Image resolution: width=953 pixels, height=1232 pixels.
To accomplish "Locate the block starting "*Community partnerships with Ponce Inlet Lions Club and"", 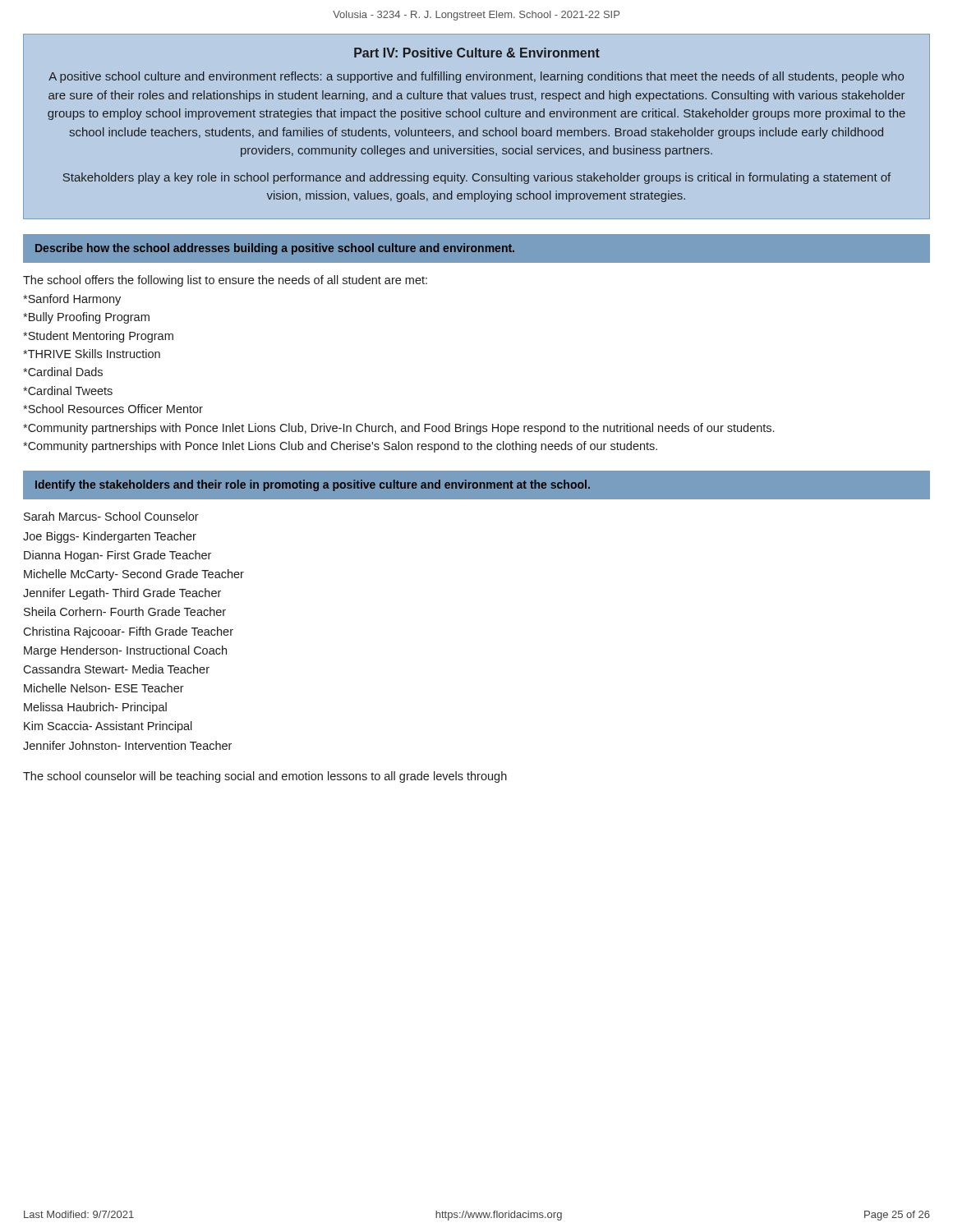I will (341, 446).
